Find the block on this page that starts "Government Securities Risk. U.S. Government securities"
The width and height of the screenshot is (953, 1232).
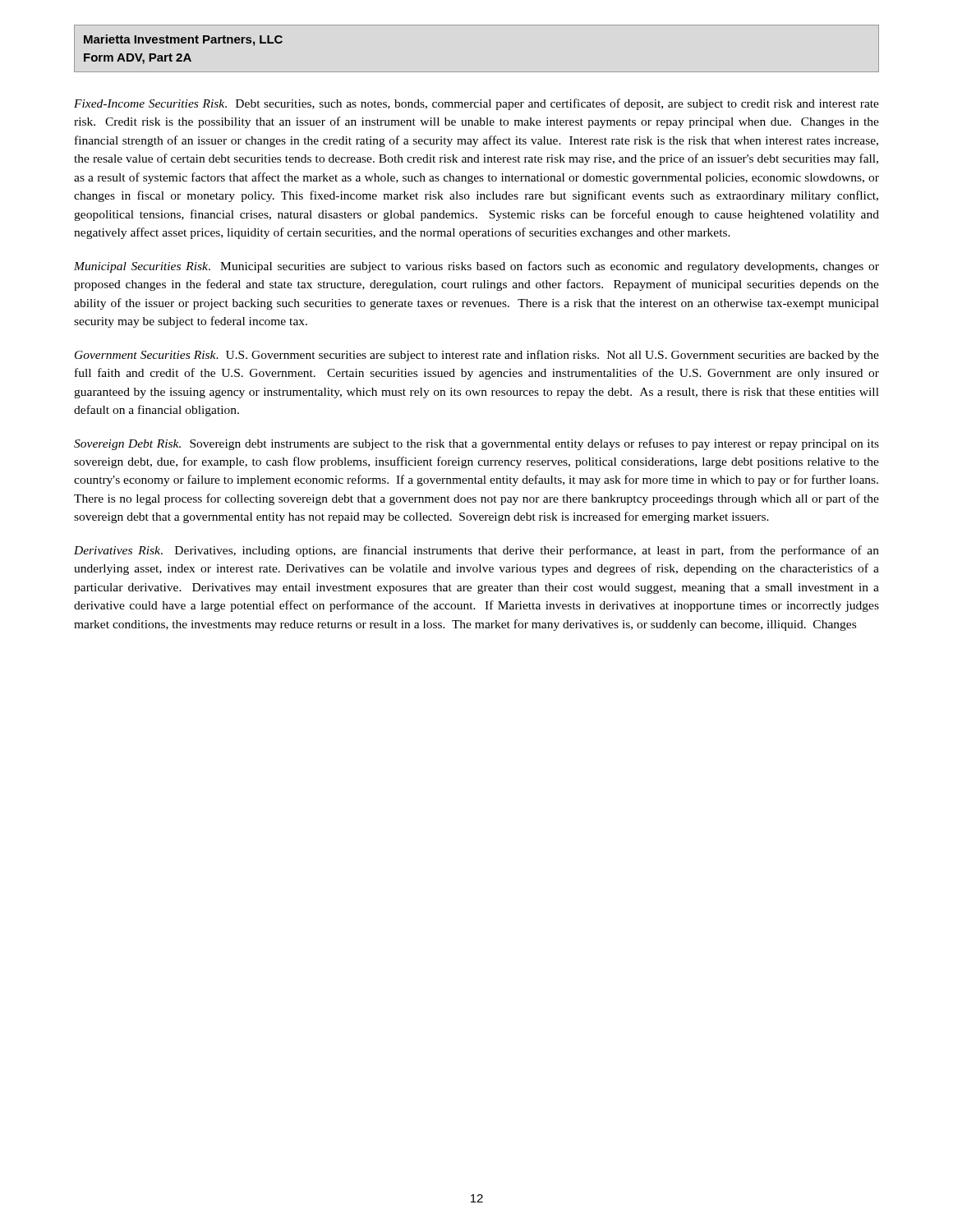click(x=476, y=382)
